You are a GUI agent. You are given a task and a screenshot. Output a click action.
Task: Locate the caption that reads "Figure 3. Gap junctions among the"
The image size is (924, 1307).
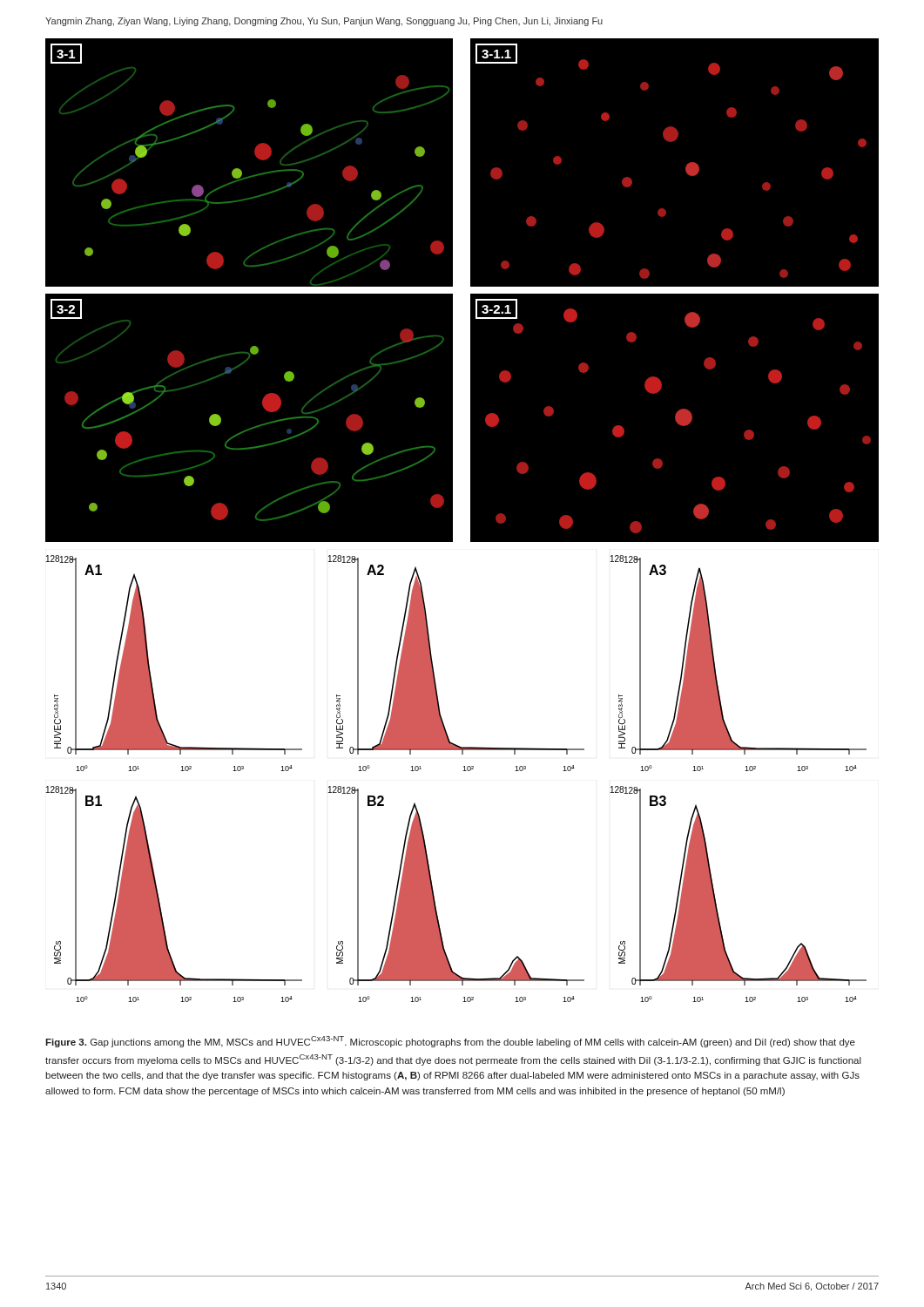coord(453,1065)
